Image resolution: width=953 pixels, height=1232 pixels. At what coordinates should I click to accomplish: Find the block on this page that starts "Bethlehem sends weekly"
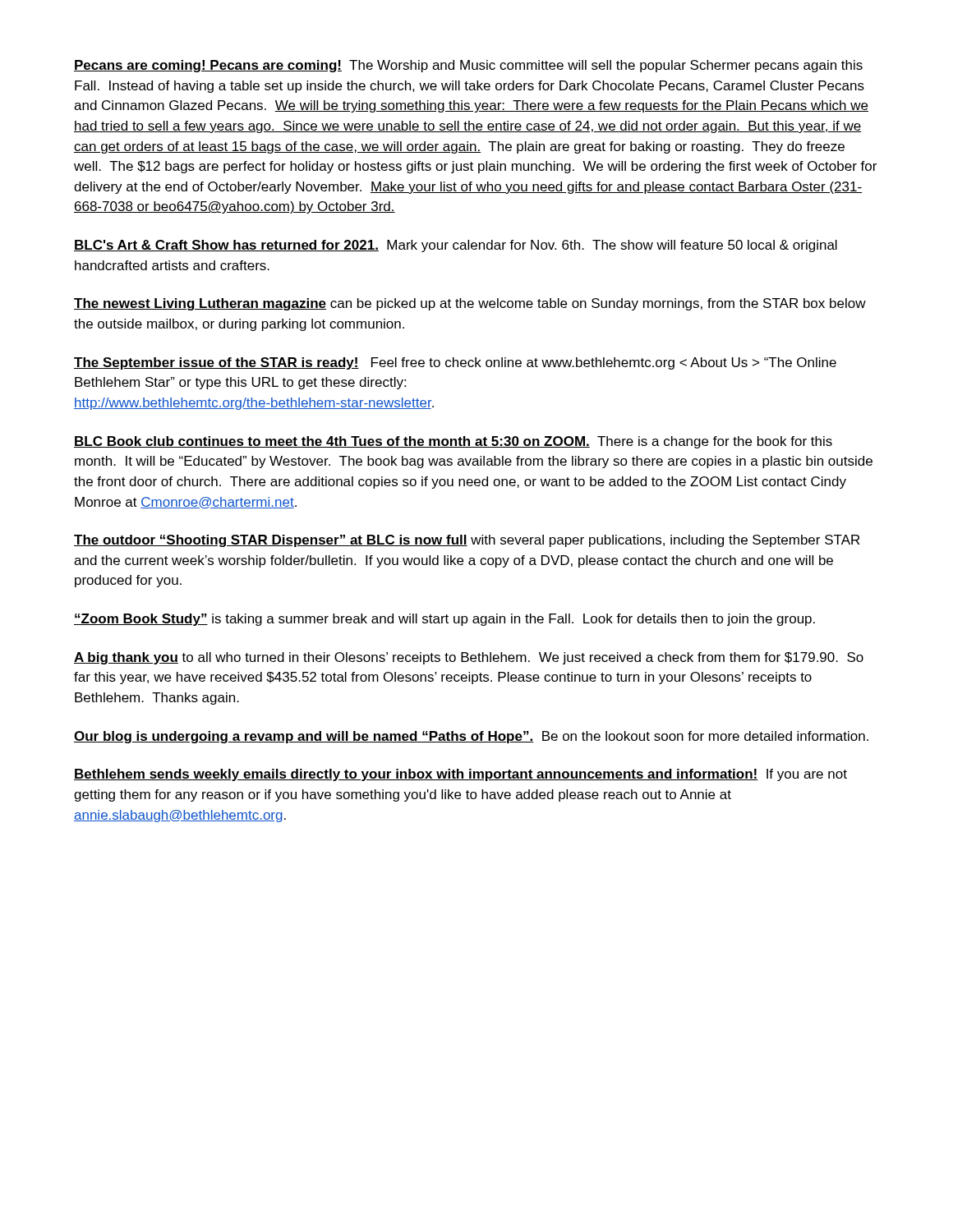point(460,795)
